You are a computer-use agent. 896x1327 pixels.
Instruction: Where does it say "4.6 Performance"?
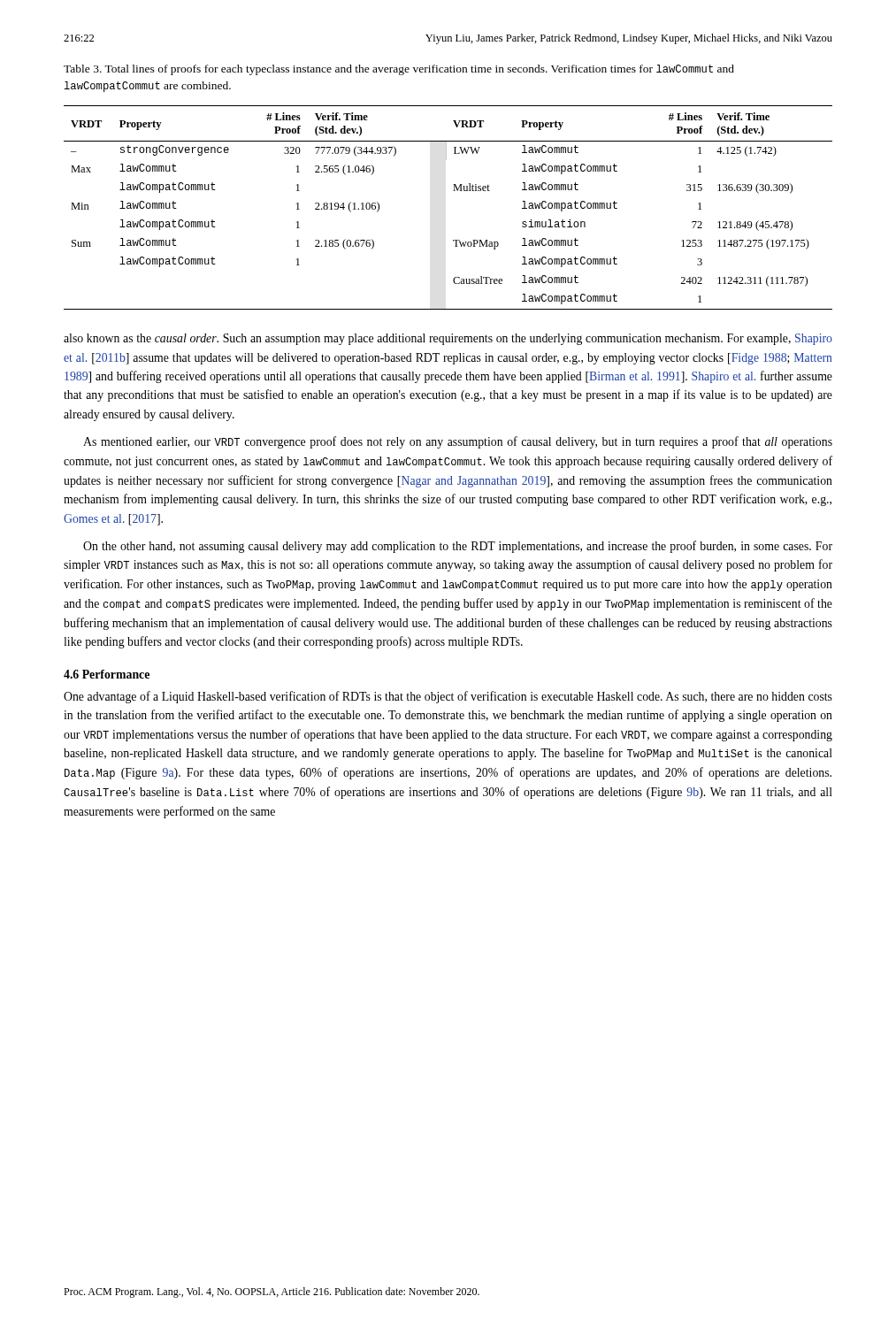[107, 674]
